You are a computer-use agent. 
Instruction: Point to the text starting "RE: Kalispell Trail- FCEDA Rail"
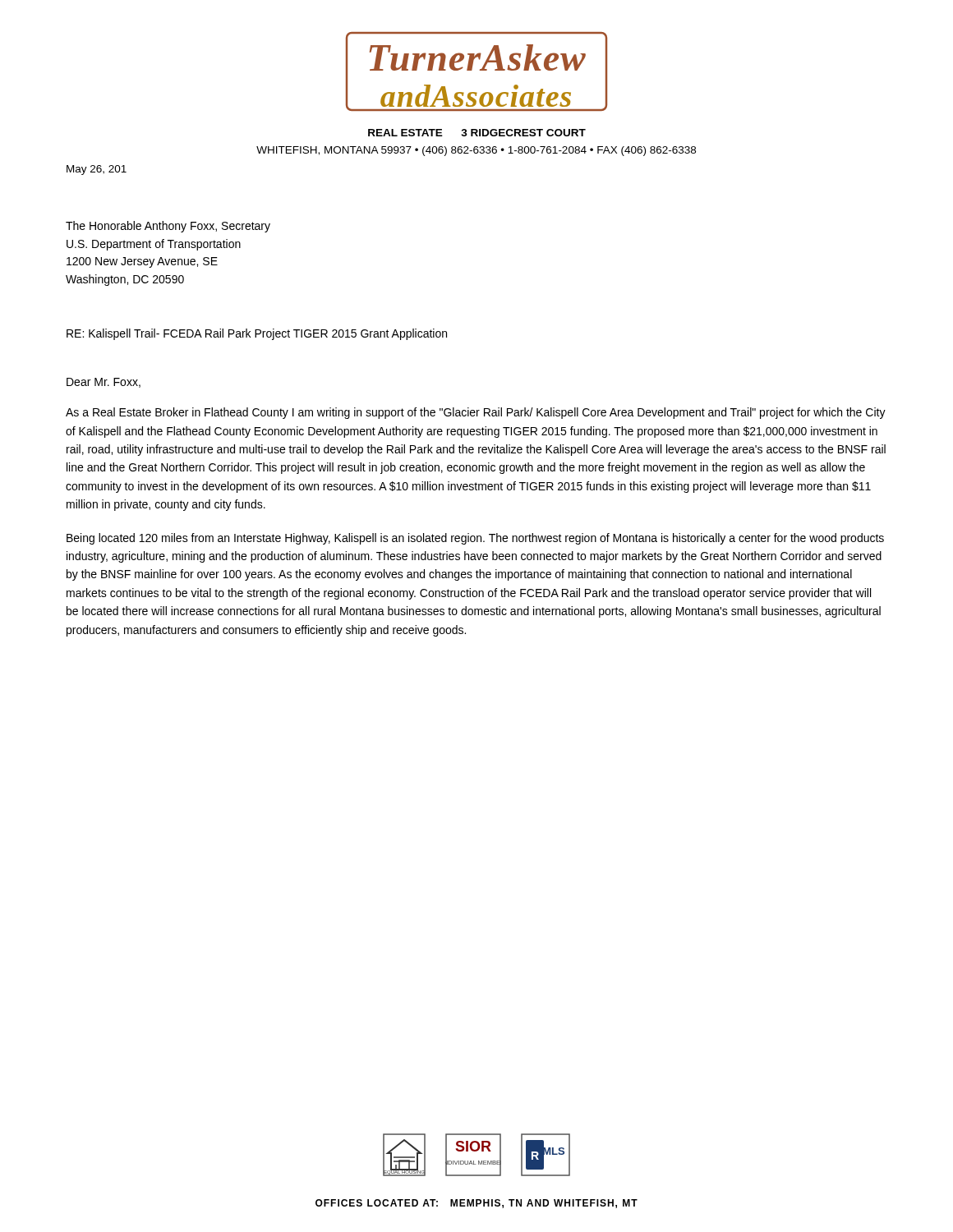click(257, 333)
